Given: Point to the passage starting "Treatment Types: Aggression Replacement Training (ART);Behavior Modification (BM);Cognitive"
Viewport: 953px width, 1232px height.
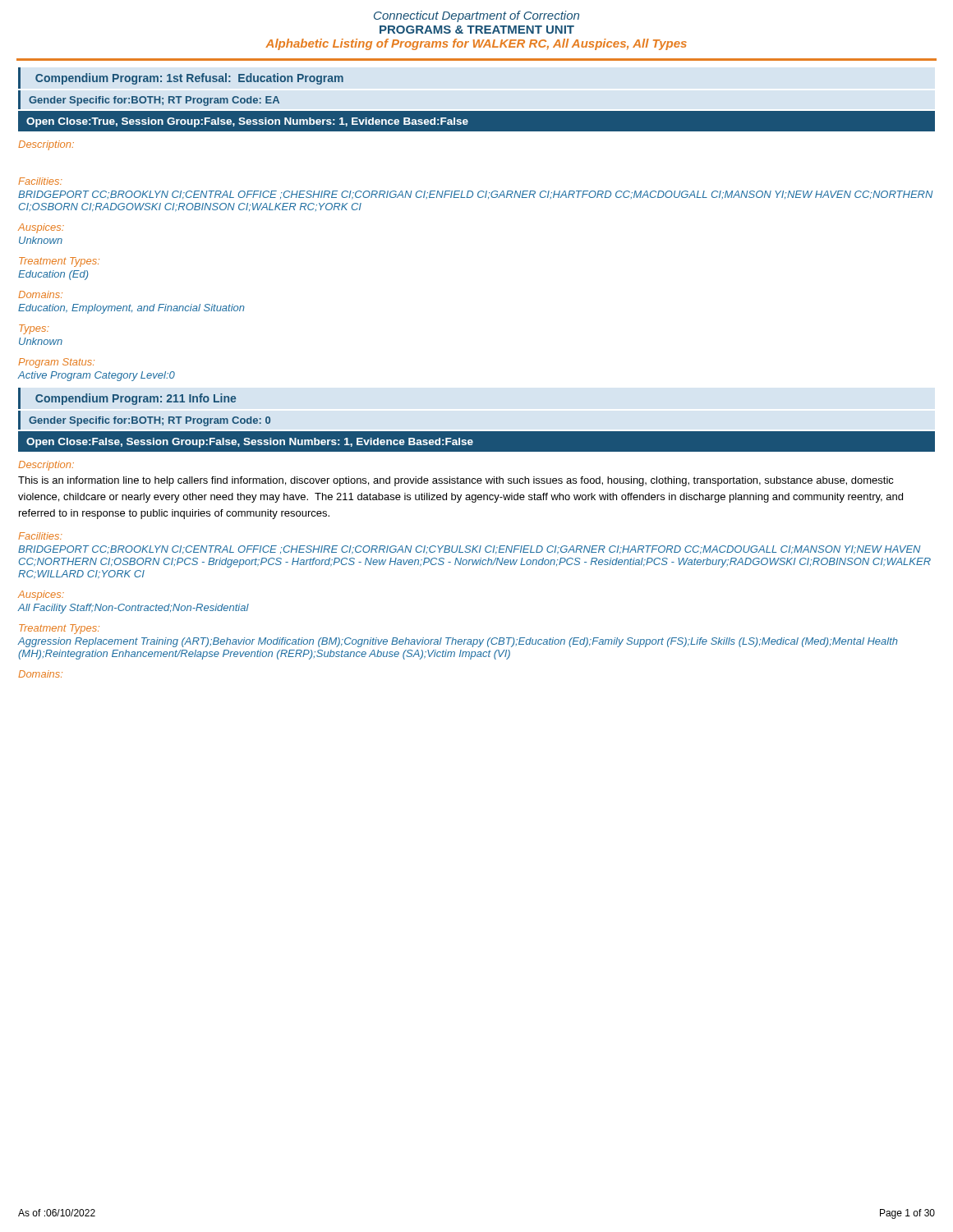Looking at the screenshot, I should click(x=476, y=641).
